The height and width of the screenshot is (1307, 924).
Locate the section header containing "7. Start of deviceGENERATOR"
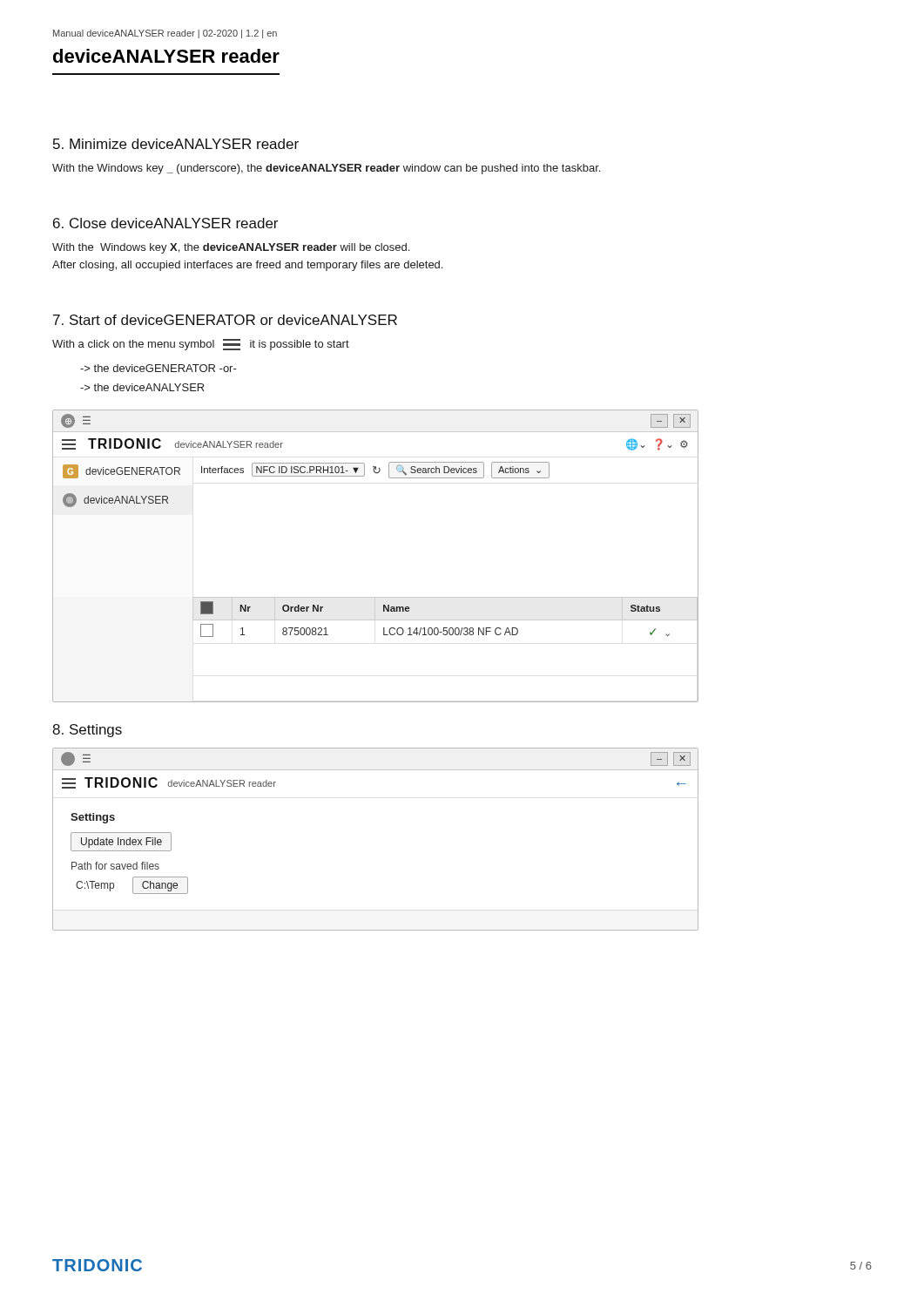coord(225,321)
